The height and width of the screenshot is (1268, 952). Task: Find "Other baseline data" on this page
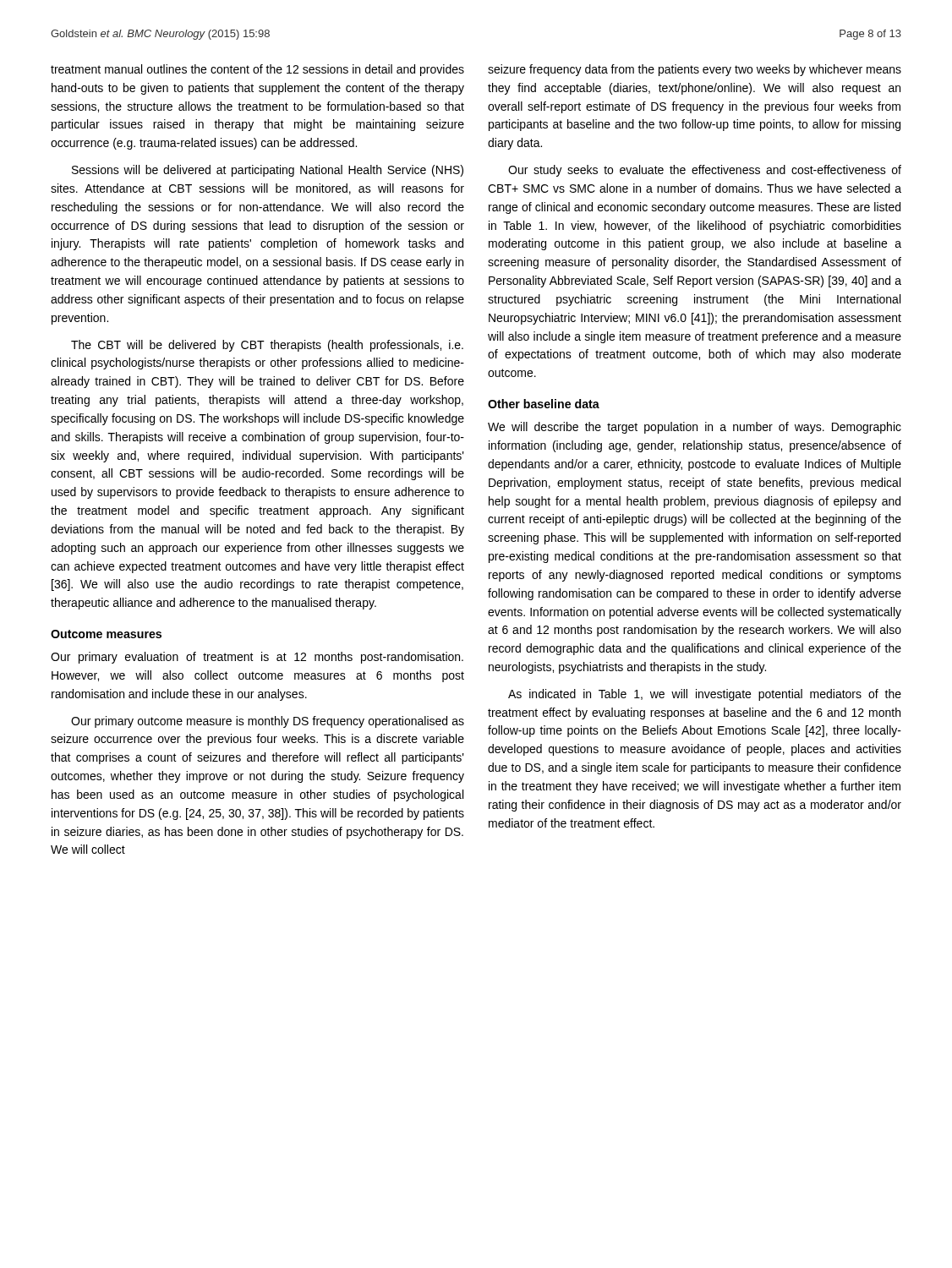[543, 404]
